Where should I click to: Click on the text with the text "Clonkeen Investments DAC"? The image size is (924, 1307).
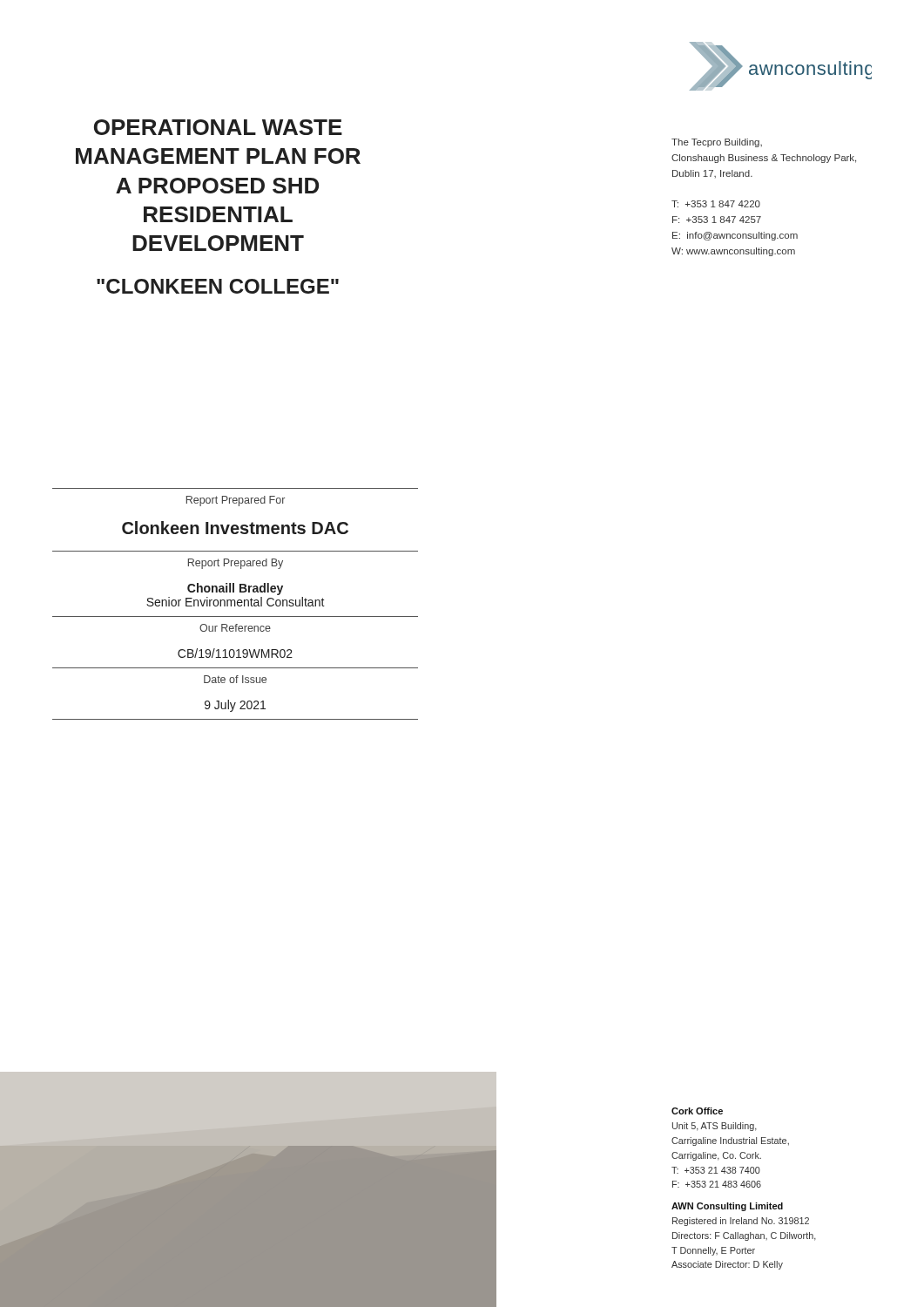[235, 528]
